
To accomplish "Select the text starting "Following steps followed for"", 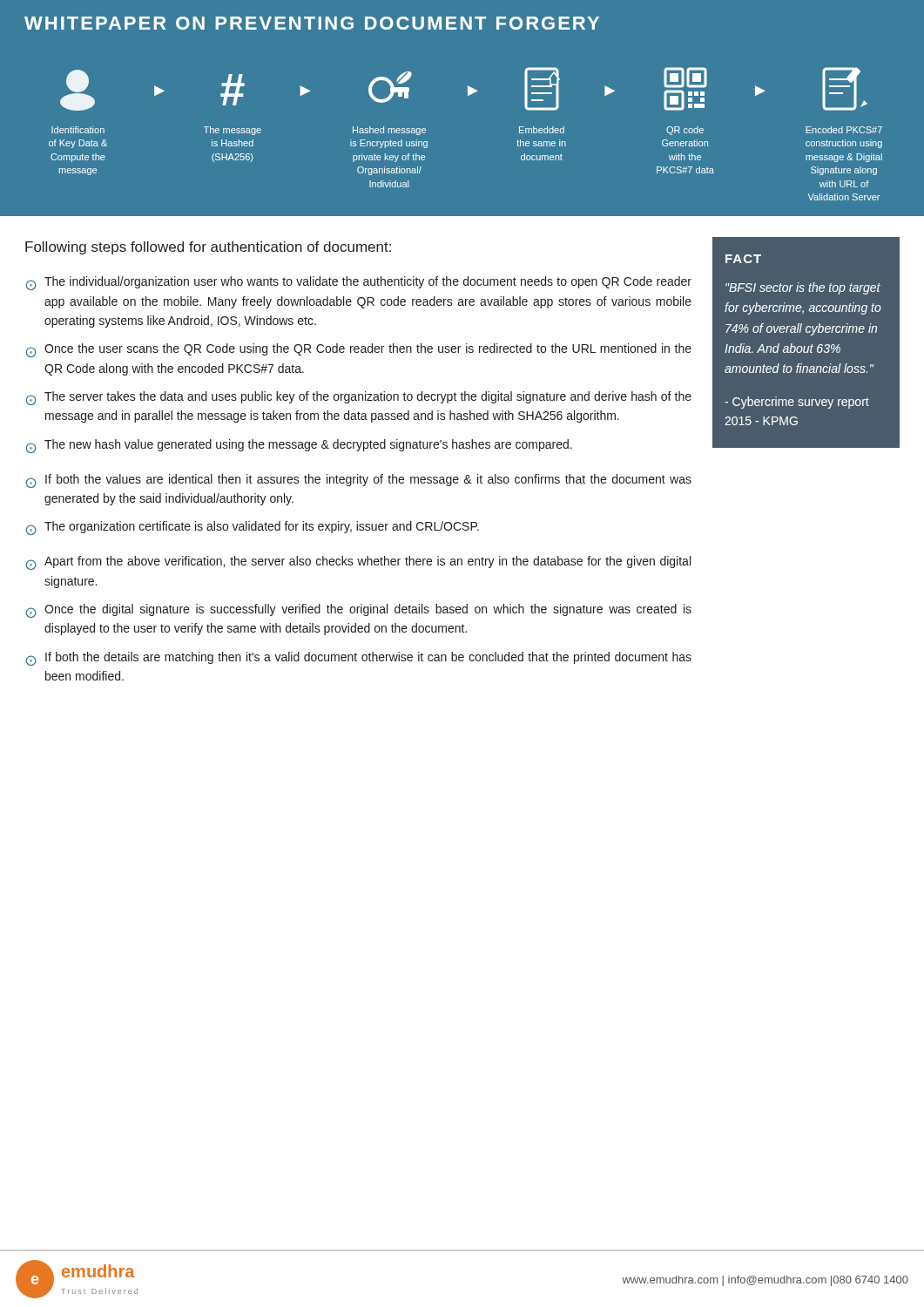I will (208, 247).
